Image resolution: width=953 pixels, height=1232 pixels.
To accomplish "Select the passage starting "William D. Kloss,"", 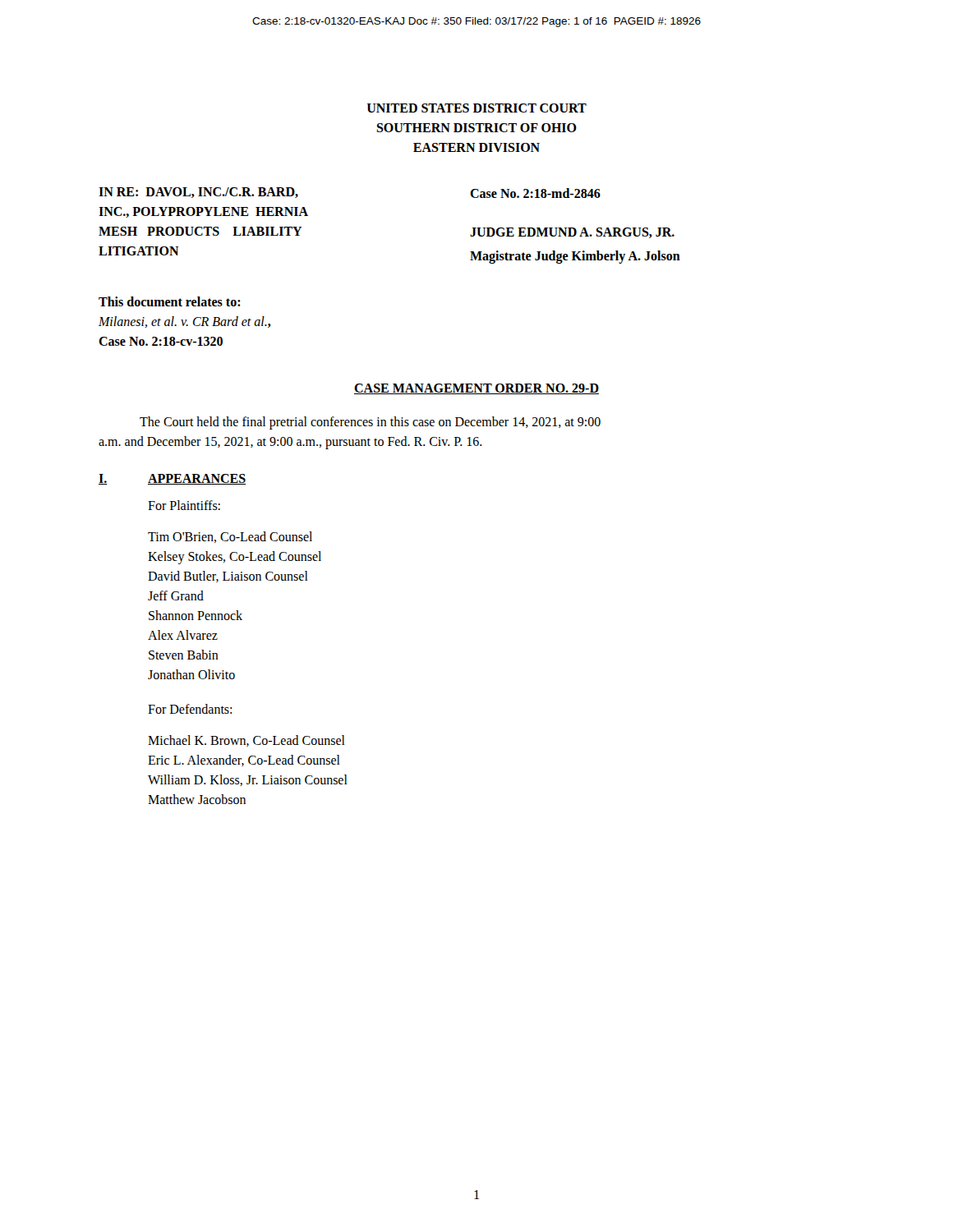I will 248,780.
